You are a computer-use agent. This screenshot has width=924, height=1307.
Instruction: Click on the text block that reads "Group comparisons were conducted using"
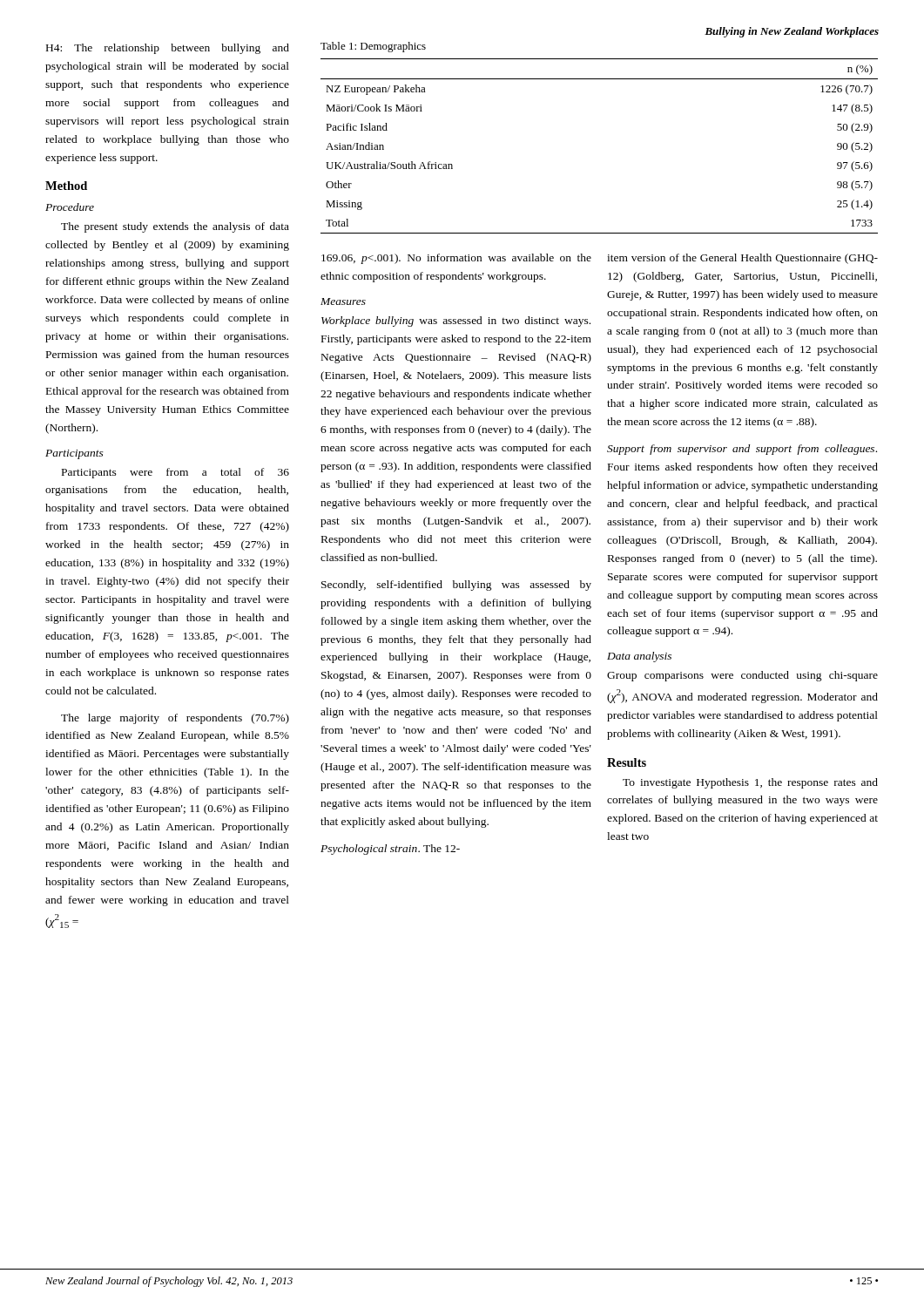(742, 704)
